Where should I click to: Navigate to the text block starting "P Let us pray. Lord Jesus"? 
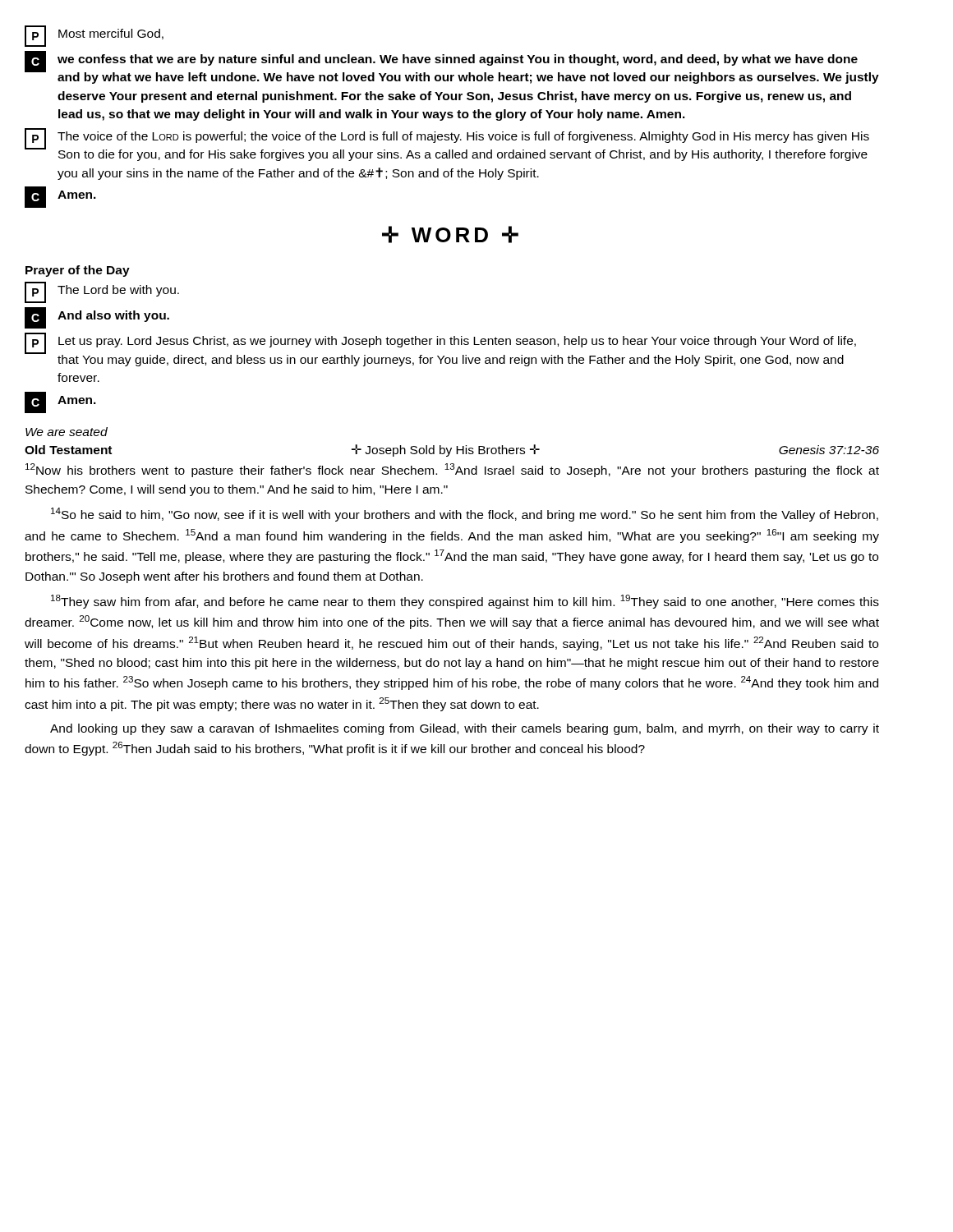452,360
